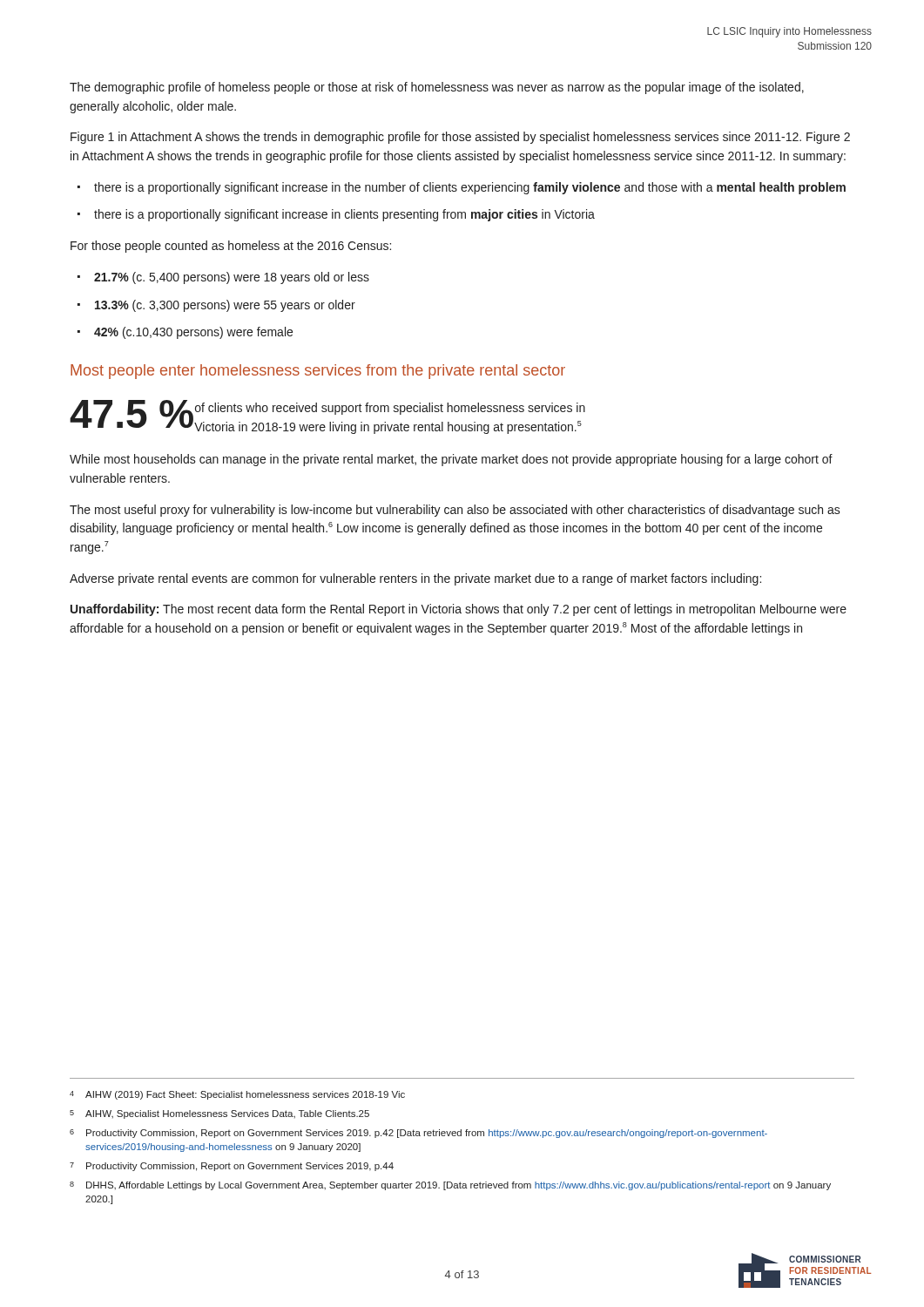Point to the text block starting "13.3% (c. 3,300 persons) were 55 years or"

click(x=225, y=305)
